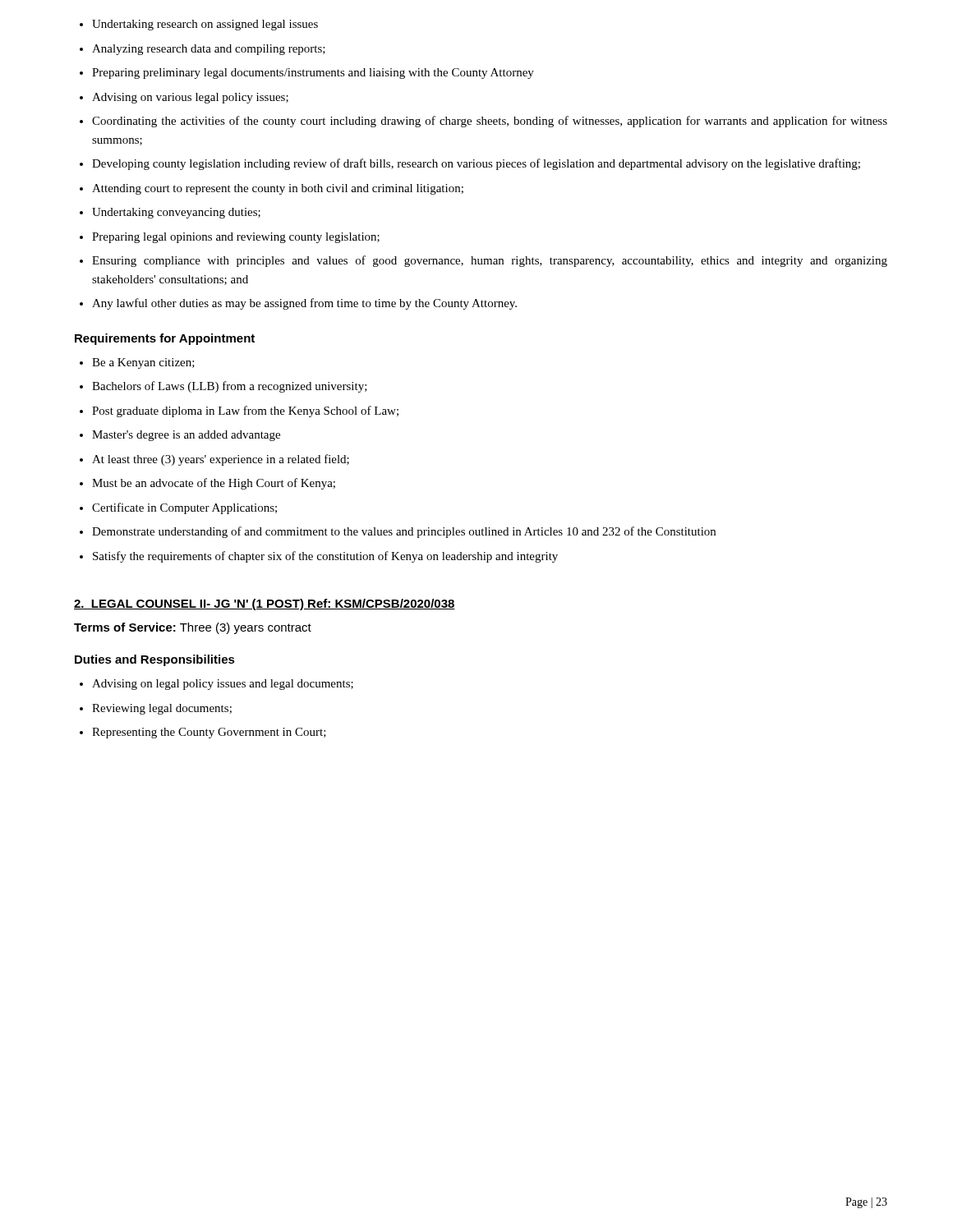Screen dimensions: 1232x953
Task: Where does it say "Duties and Responsibilities"?
Action: pyautogui.click(x=154, y=659)
